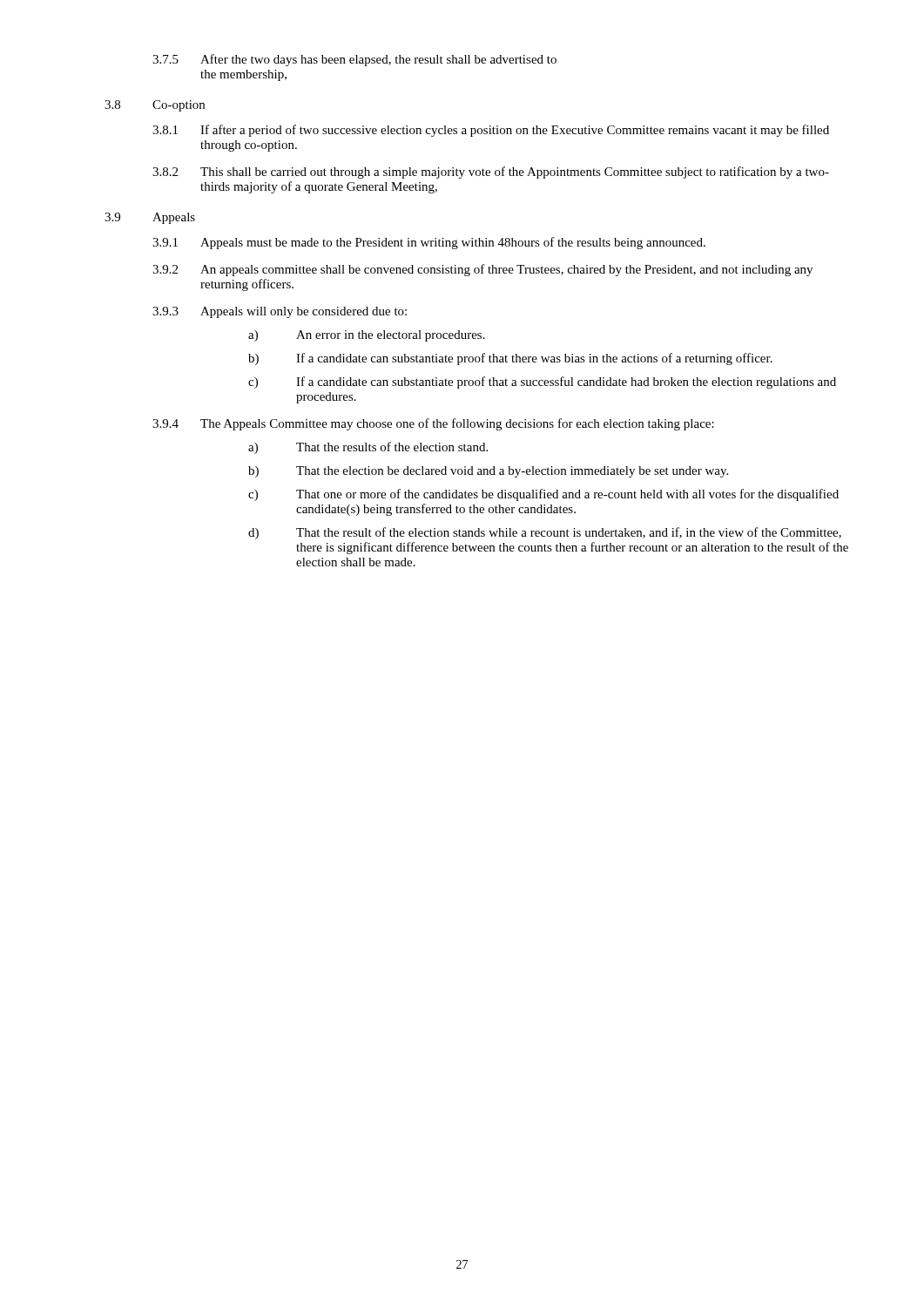Select the passage starting "3.9.3 Appeals will only"

click(280, 312)
